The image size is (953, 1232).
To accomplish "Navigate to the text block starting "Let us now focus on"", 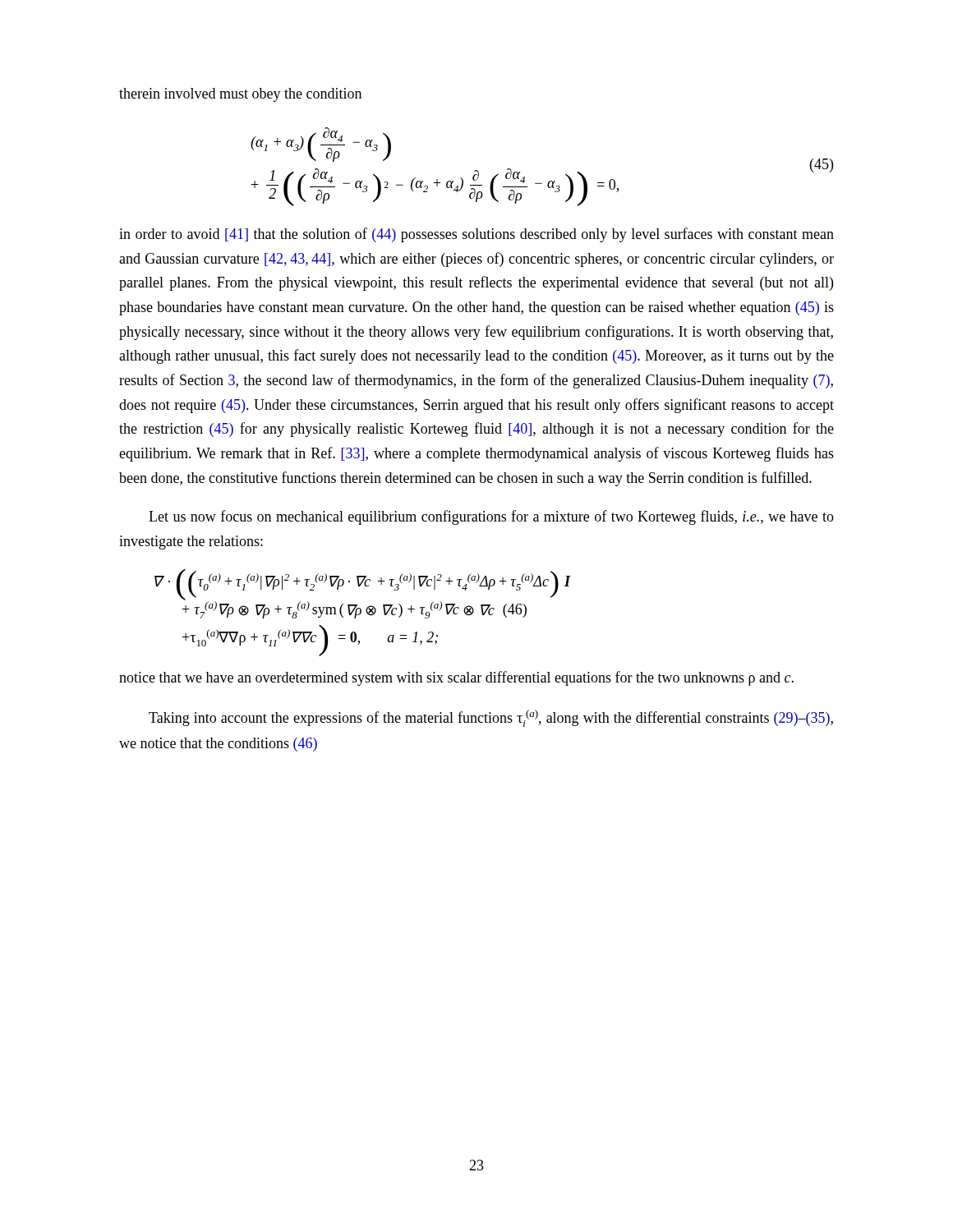I will pyautogui.click(x=476, y=529).
